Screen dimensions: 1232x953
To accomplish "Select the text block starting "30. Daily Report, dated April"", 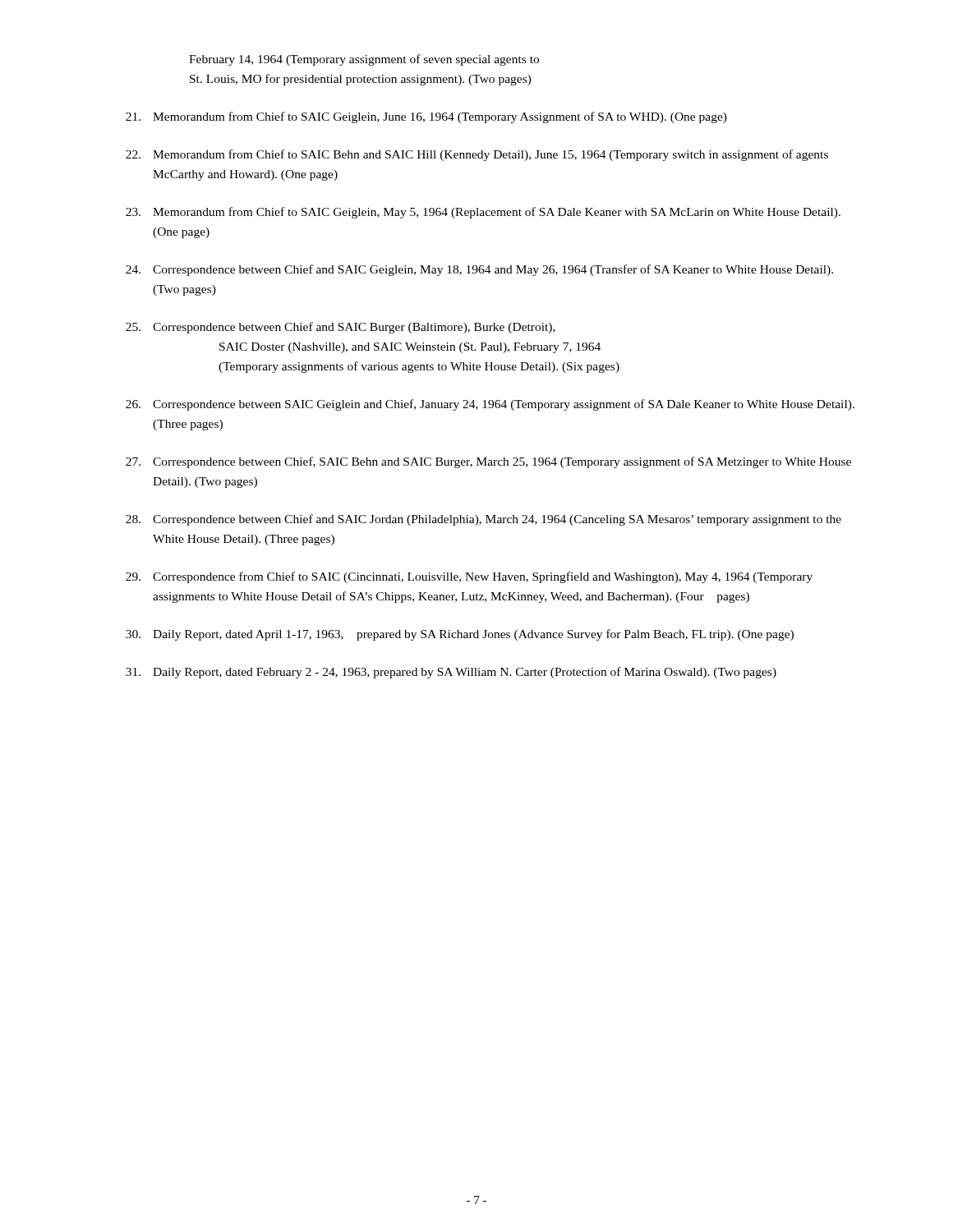I will pos(485,634).
